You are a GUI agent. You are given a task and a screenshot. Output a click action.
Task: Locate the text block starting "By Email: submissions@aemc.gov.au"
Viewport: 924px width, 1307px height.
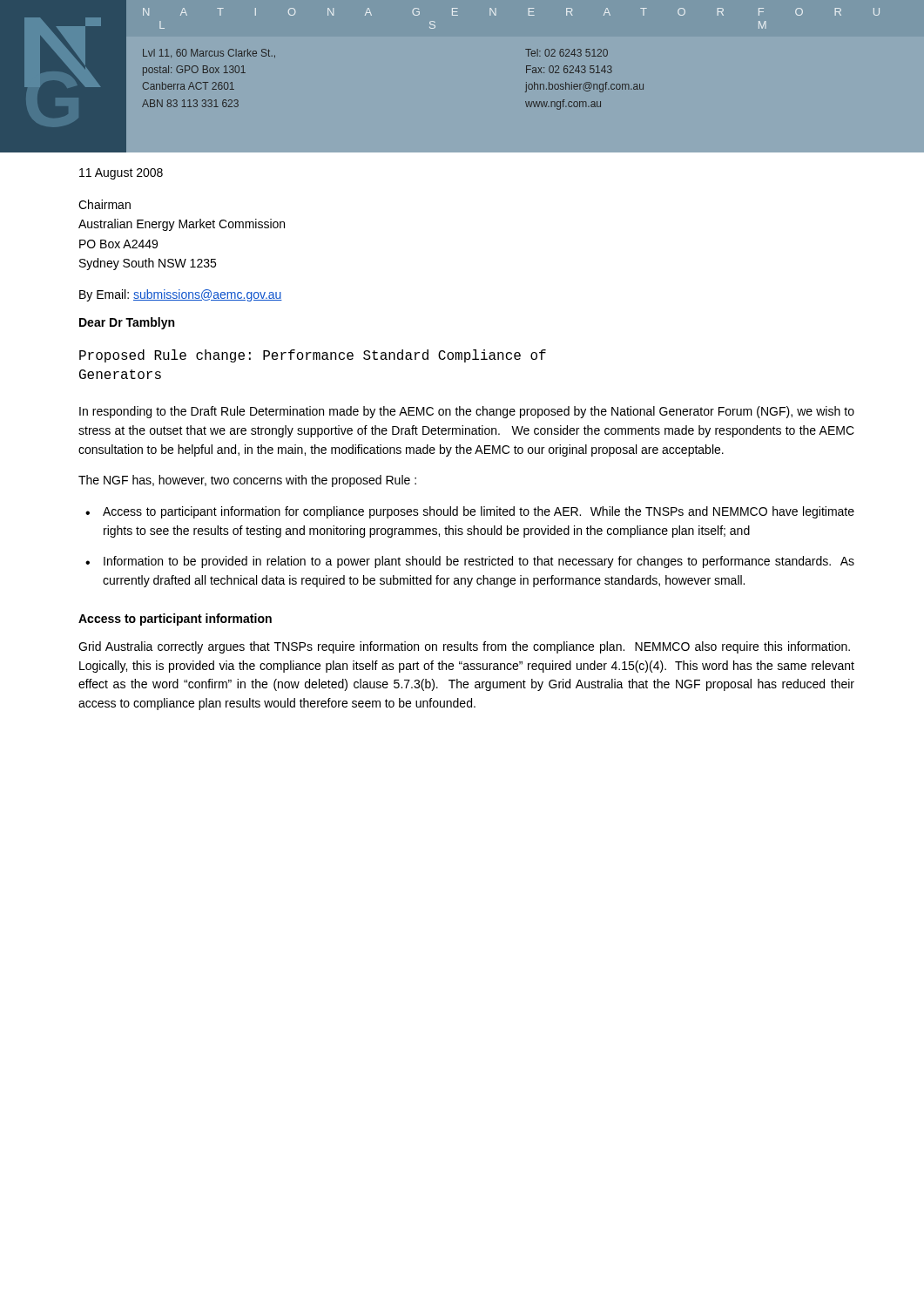coord(180,294)
